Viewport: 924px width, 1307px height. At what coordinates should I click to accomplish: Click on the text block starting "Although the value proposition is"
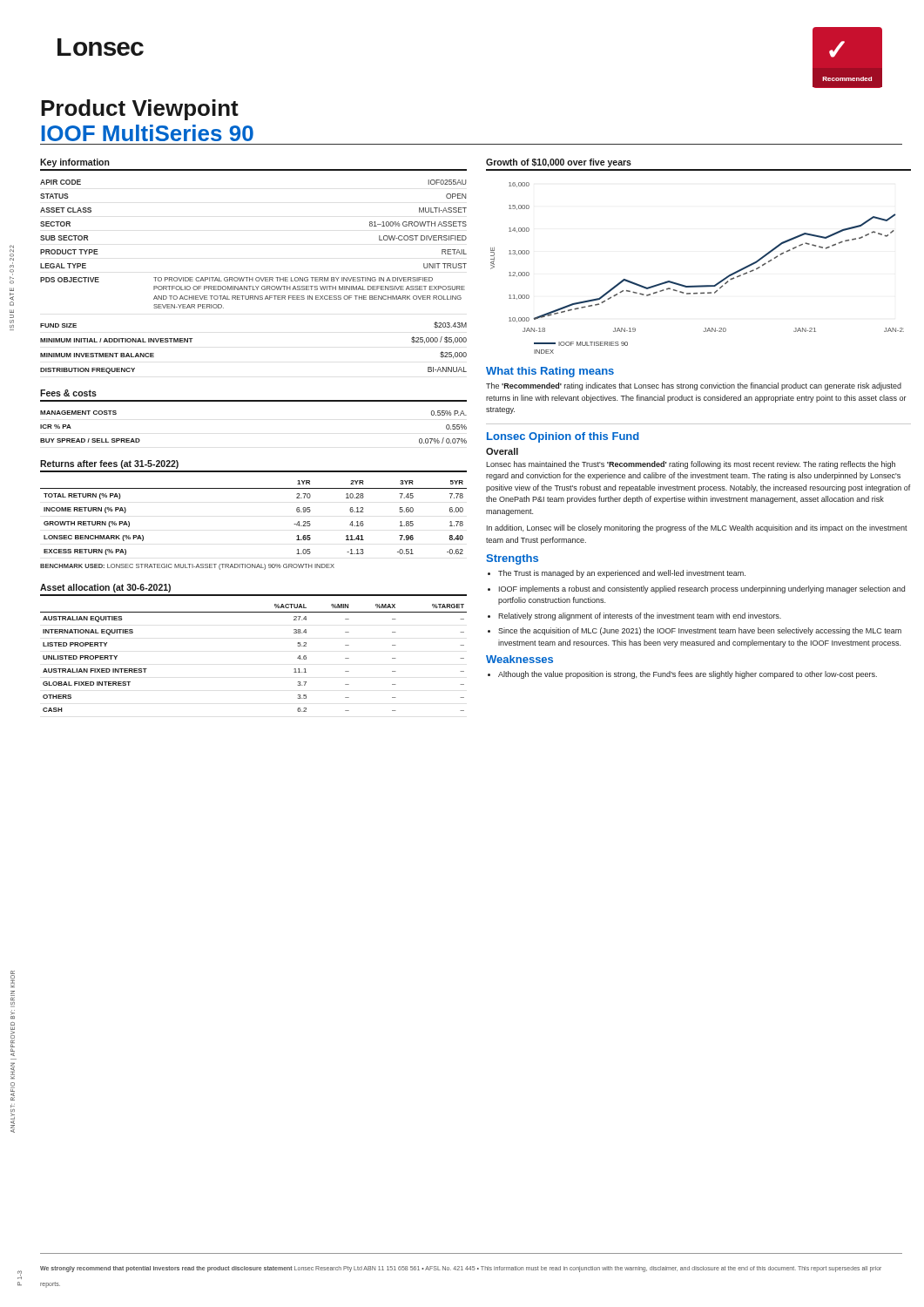(x=688, y=674)
